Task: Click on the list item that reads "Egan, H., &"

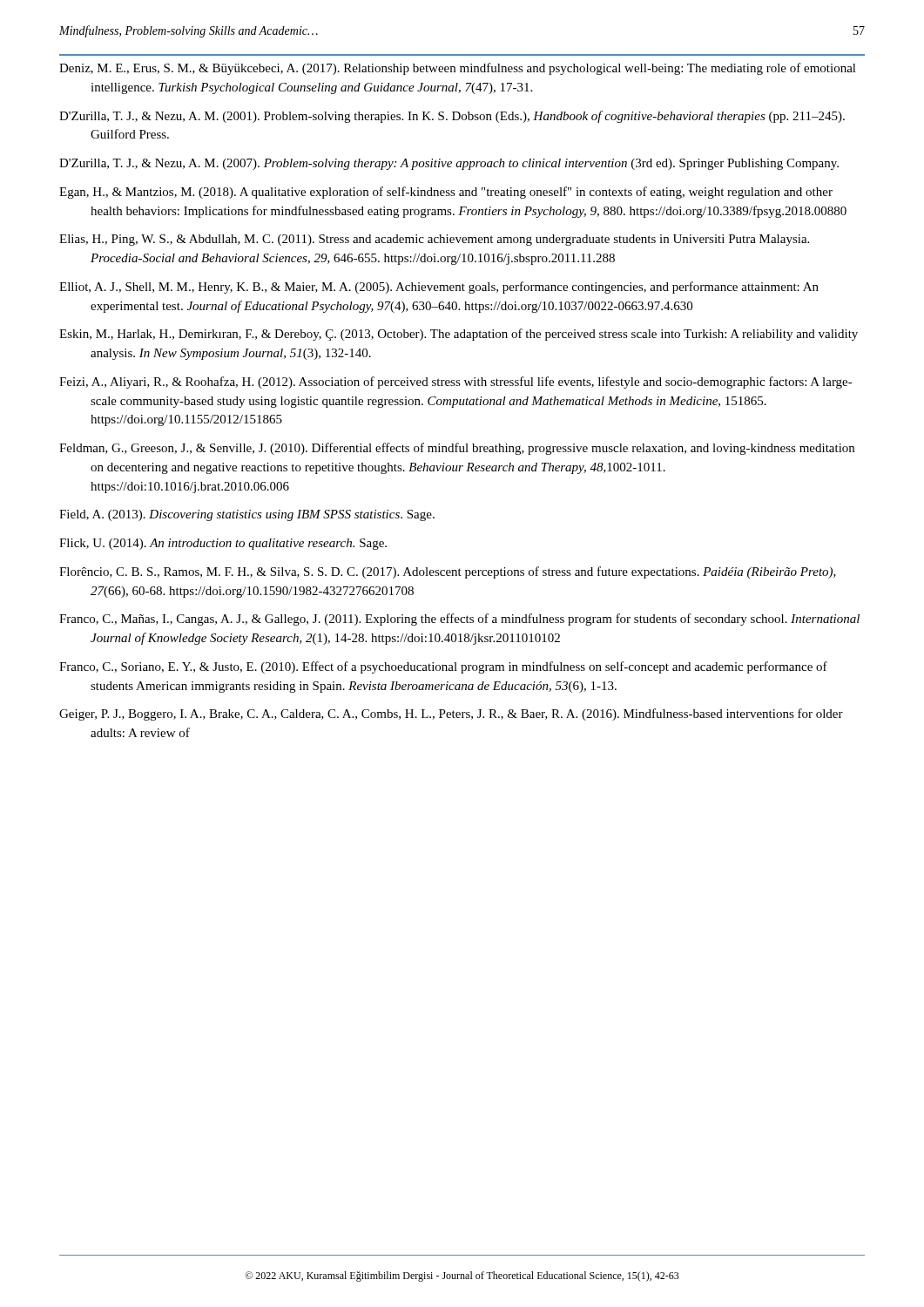Action: [453, 201]
